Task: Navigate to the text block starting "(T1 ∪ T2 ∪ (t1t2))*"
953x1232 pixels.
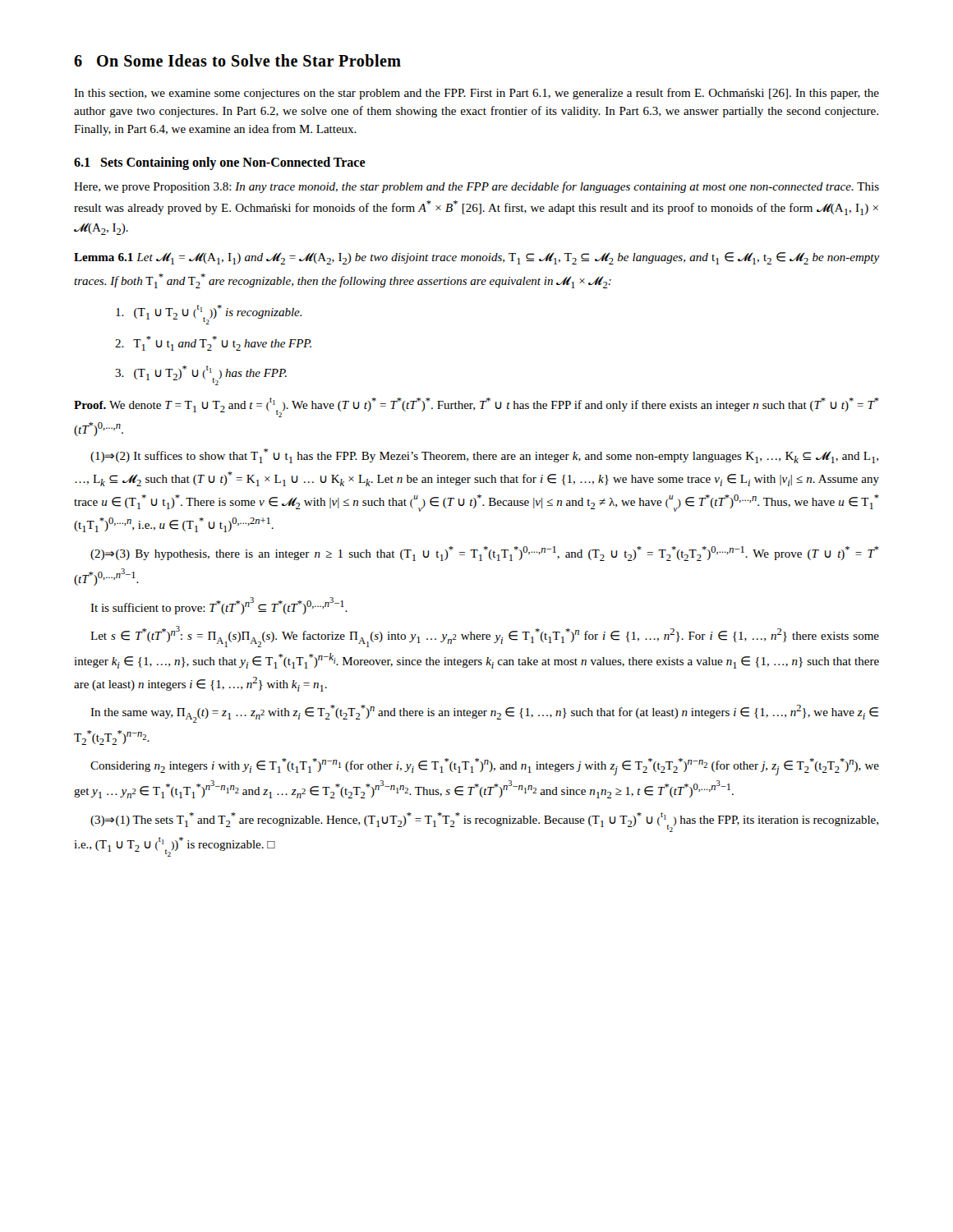Action: [x=209, y=315]
